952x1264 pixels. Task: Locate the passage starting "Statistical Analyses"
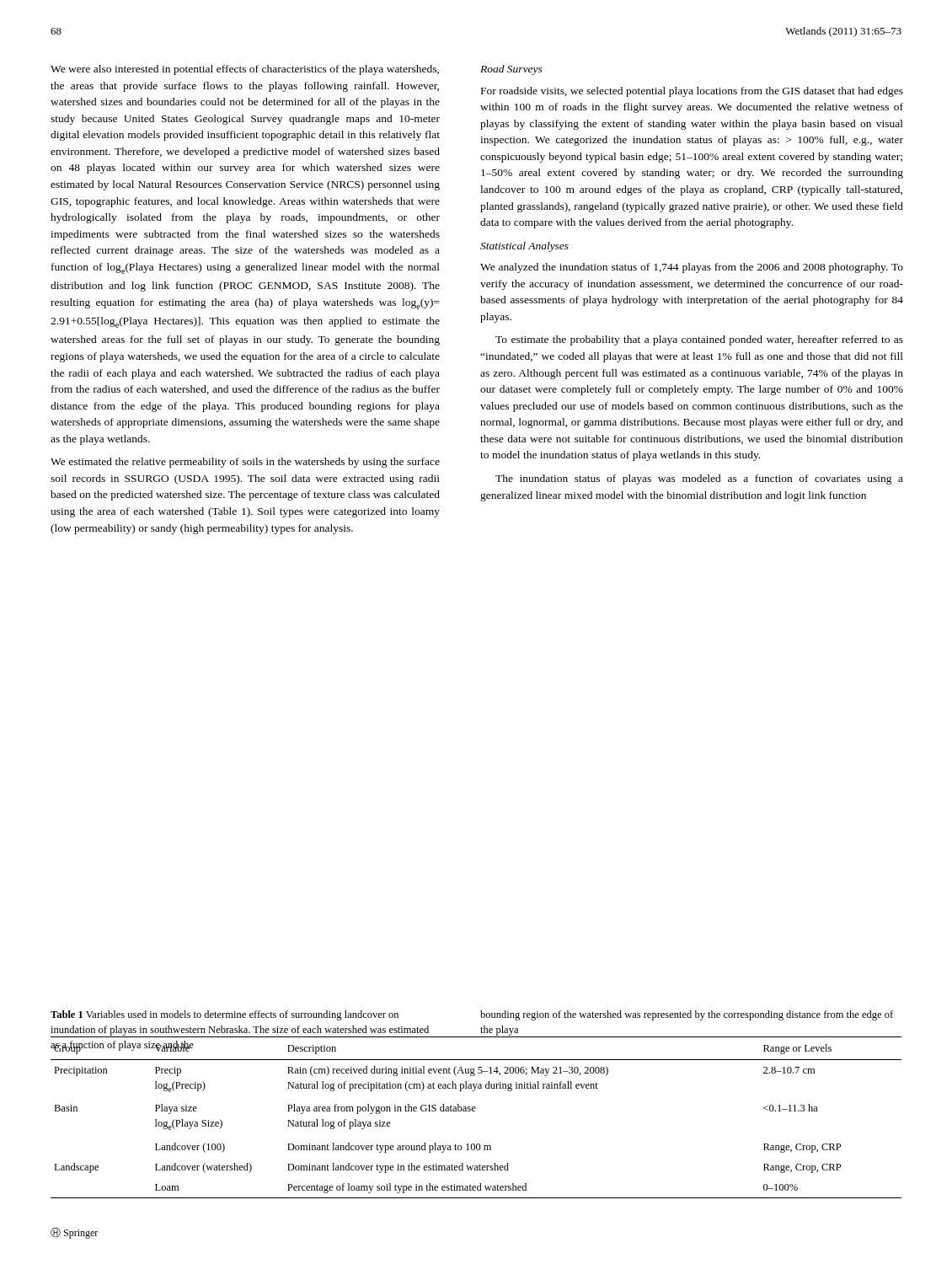tap(524, 247)
